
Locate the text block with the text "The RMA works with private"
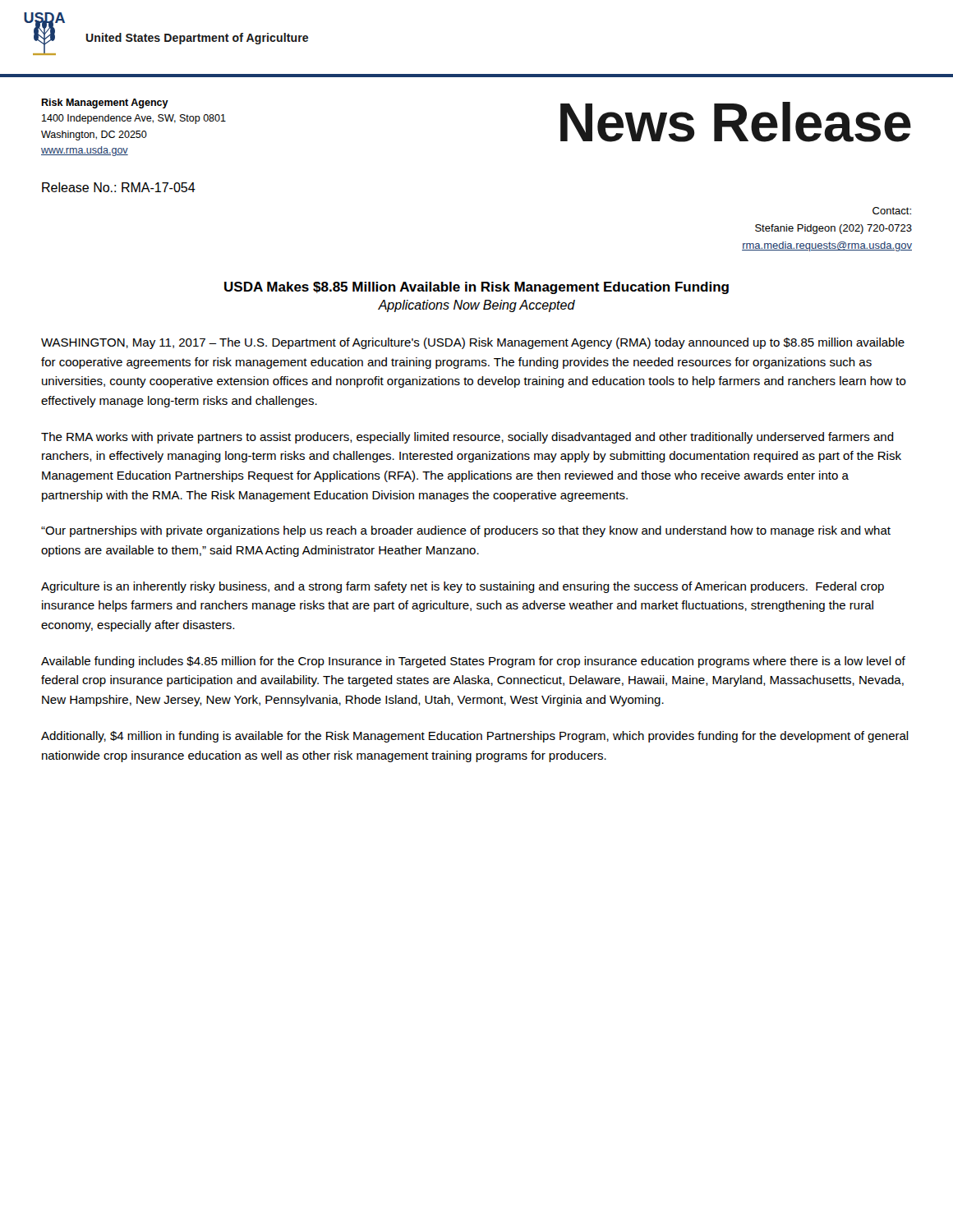coord(471,465)
